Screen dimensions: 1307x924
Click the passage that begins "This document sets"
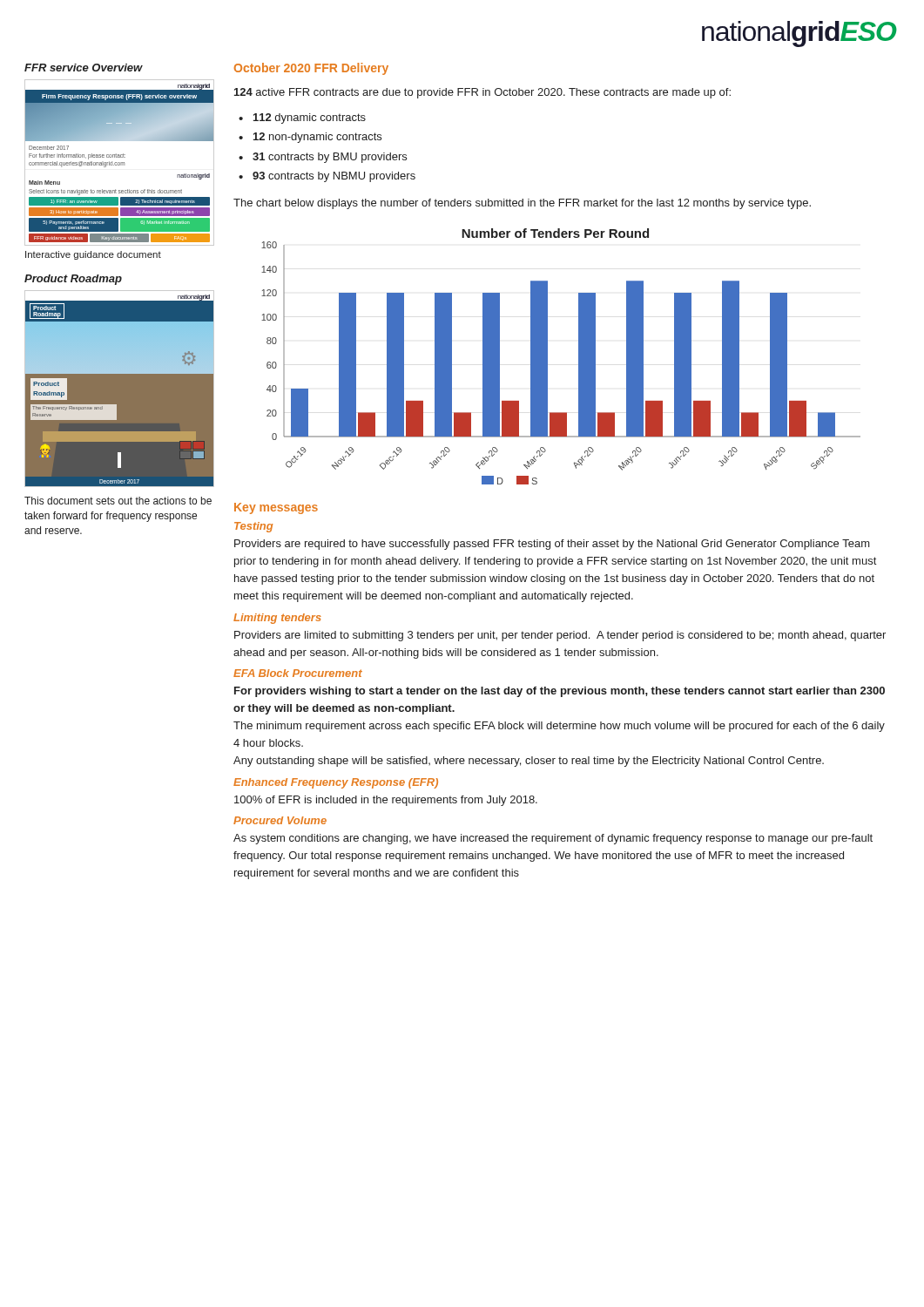118,516
